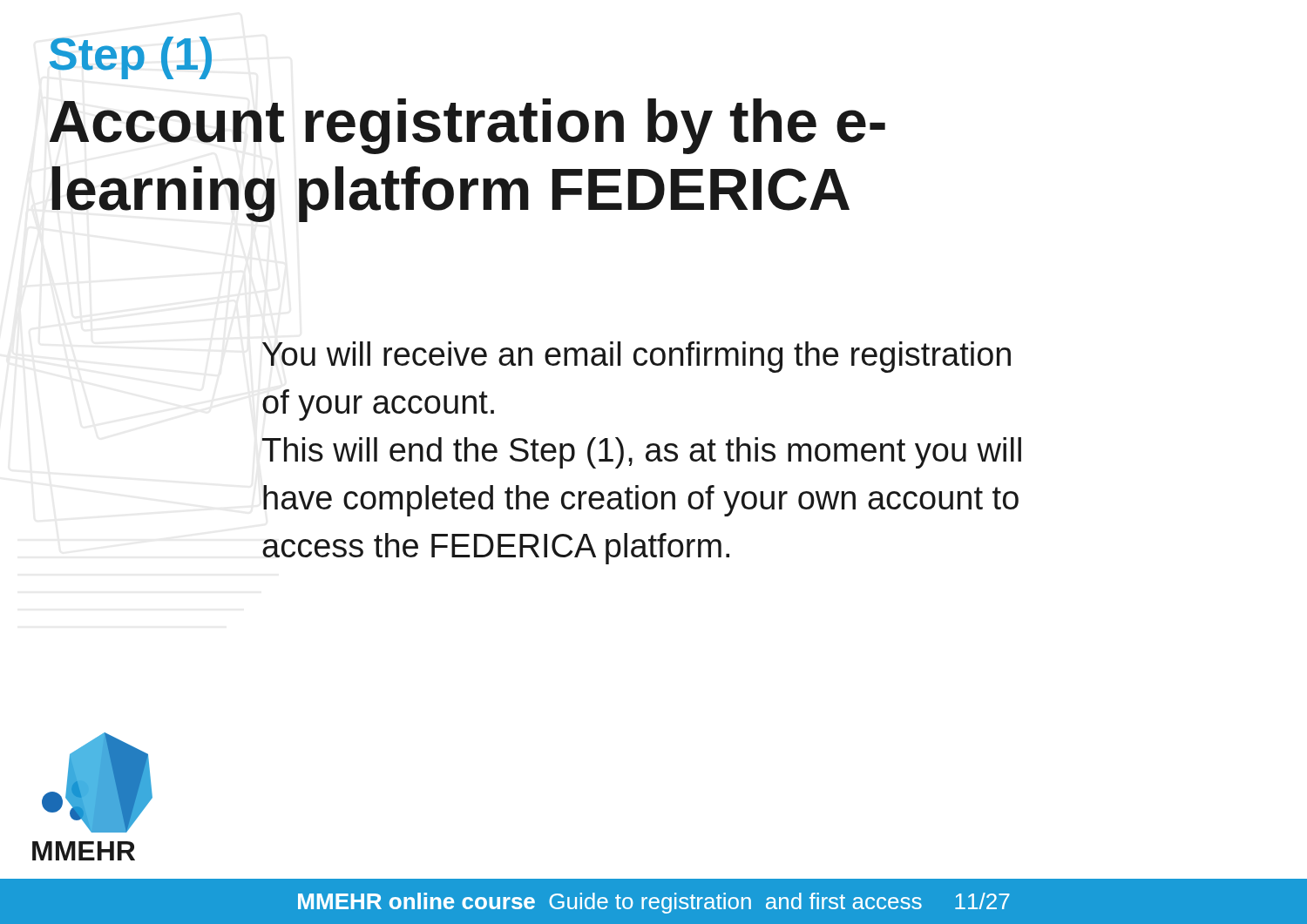Locate the text block containing "You will receive an"
This screenshot has height=924, width=1307.
click(642, 450)
